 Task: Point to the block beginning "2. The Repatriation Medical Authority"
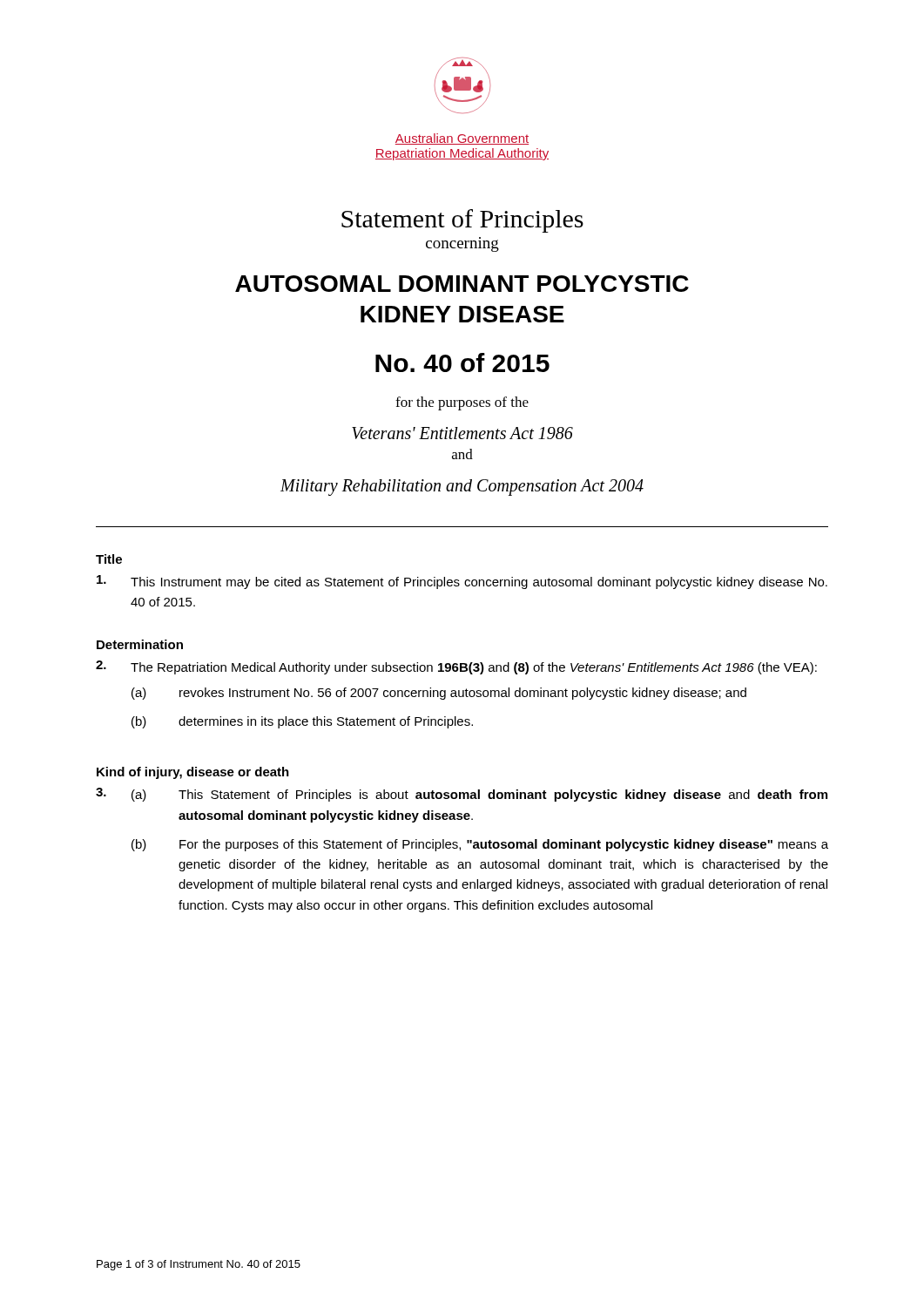coord(462,698)
